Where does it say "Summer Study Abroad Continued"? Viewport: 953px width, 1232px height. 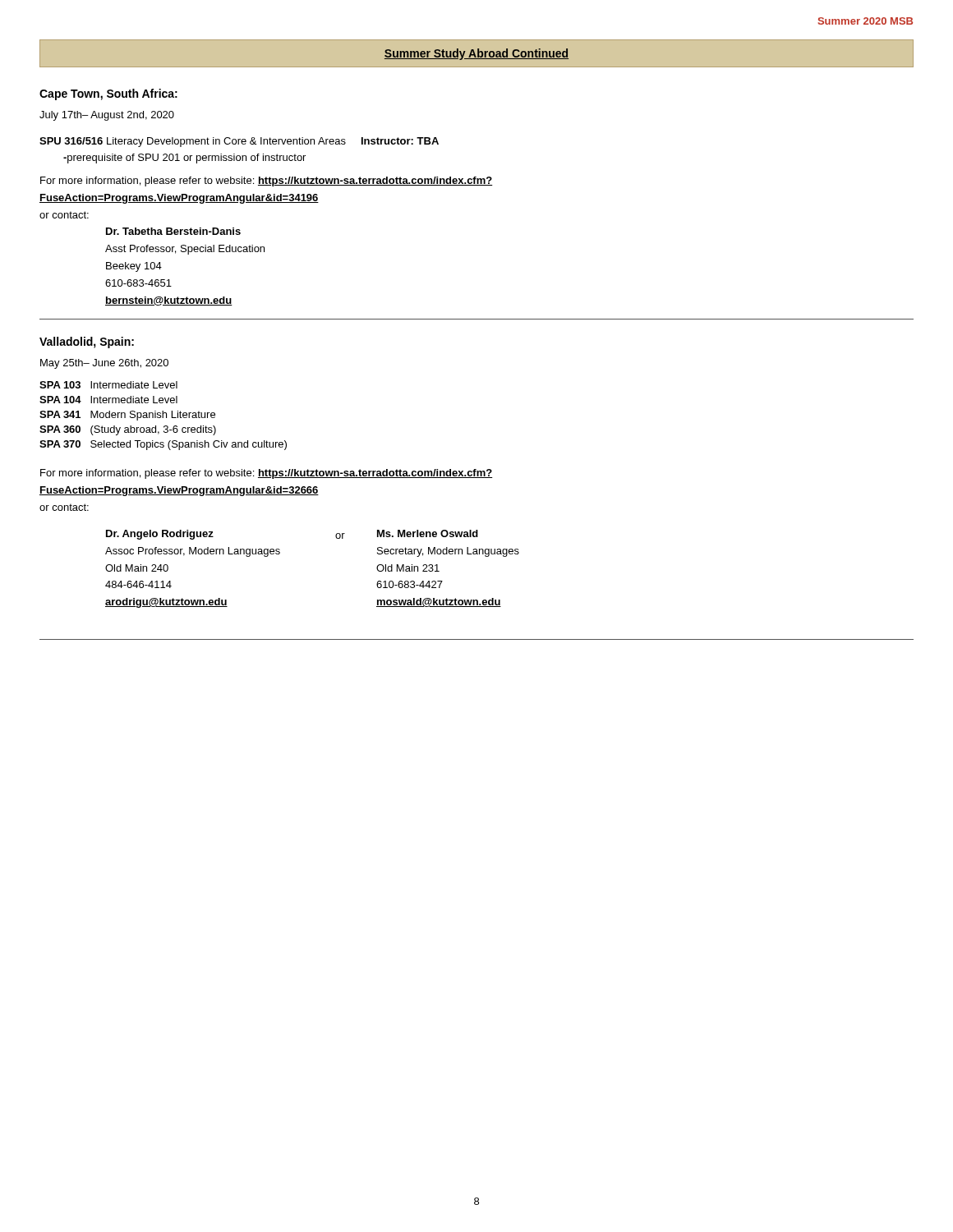476,53
